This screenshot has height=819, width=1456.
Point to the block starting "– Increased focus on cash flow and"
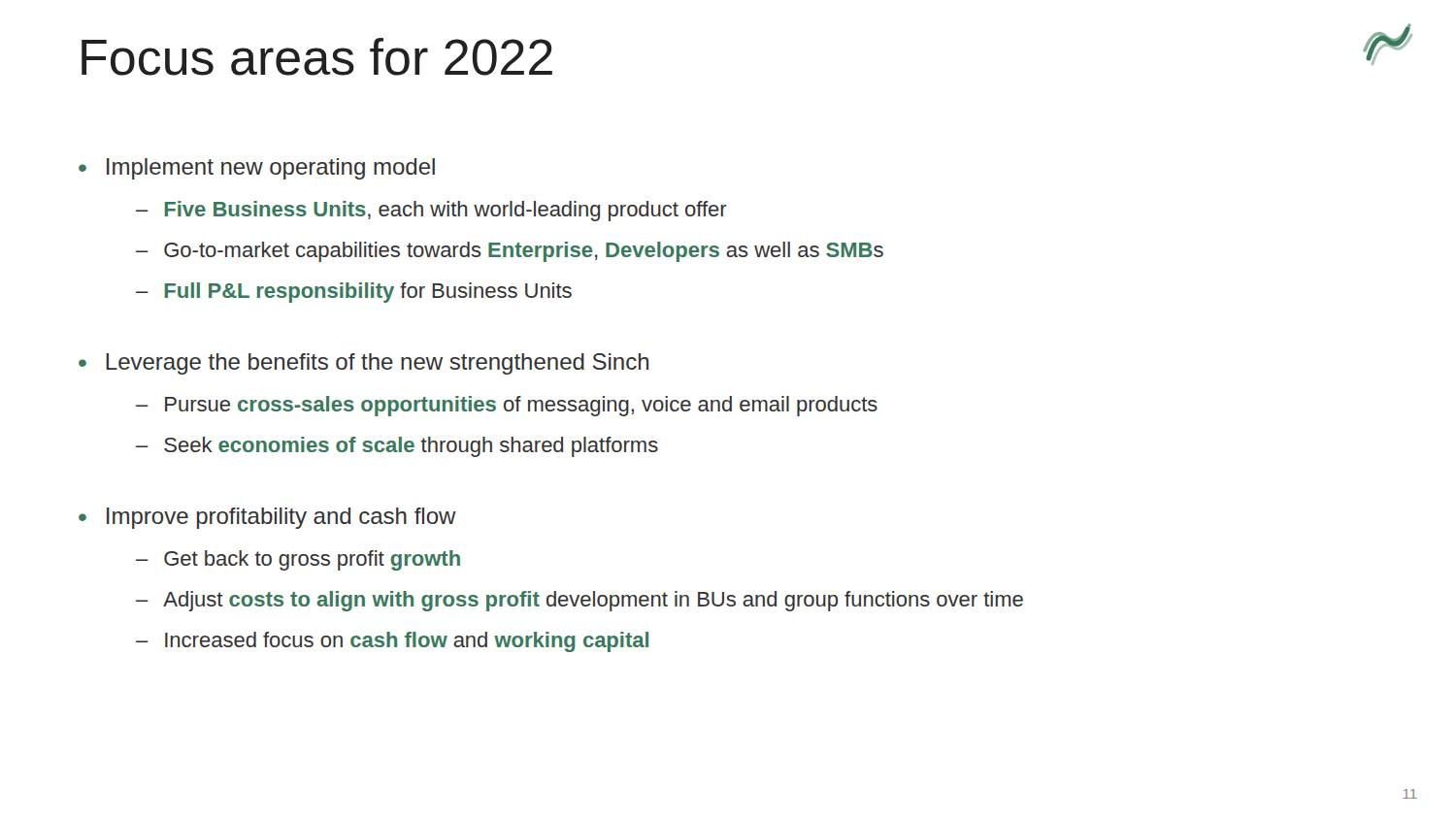point(393,640)
